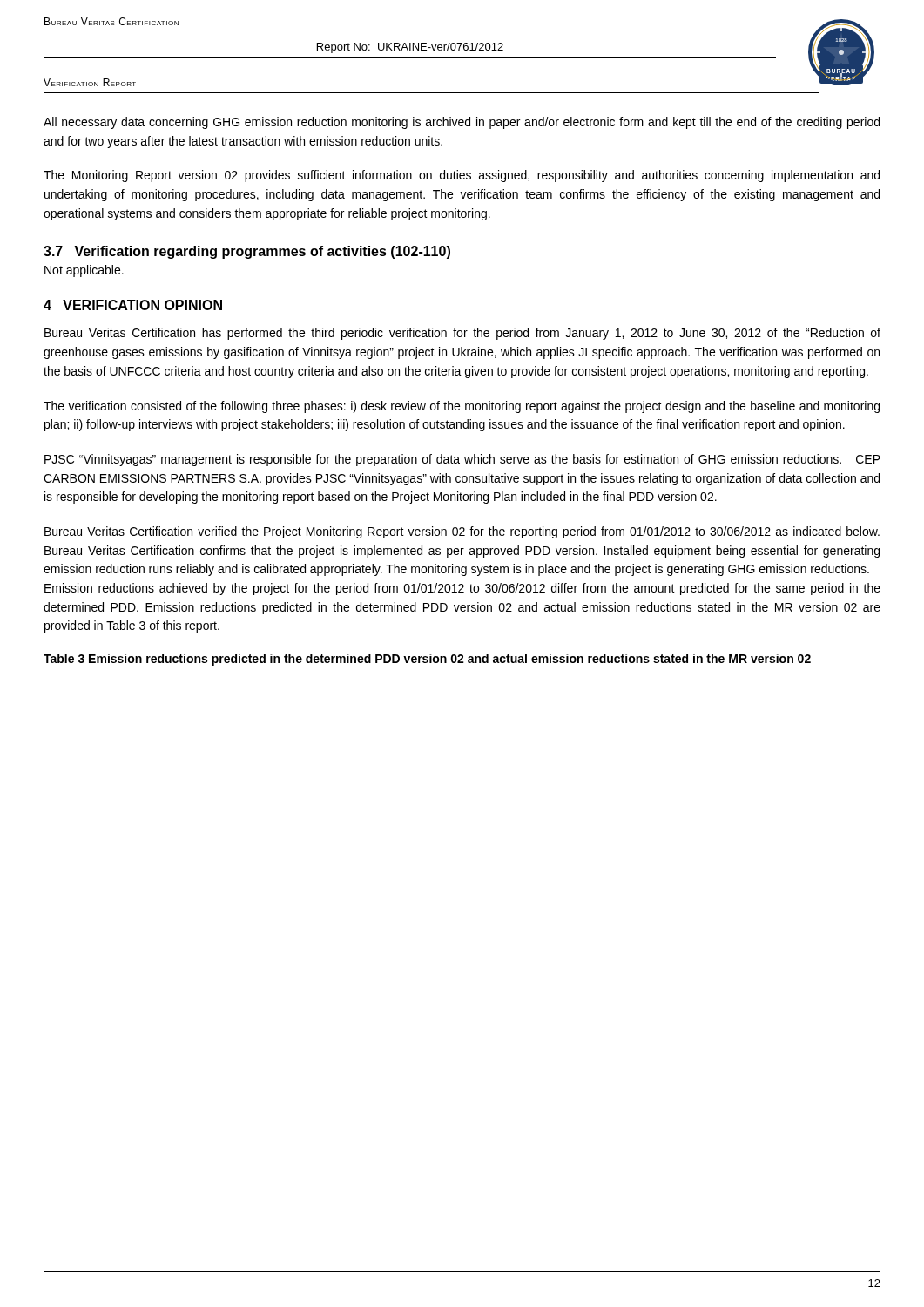Locate the text block that reads "All necessary data"
This screenshot has height=1307, width=924.
462,132
